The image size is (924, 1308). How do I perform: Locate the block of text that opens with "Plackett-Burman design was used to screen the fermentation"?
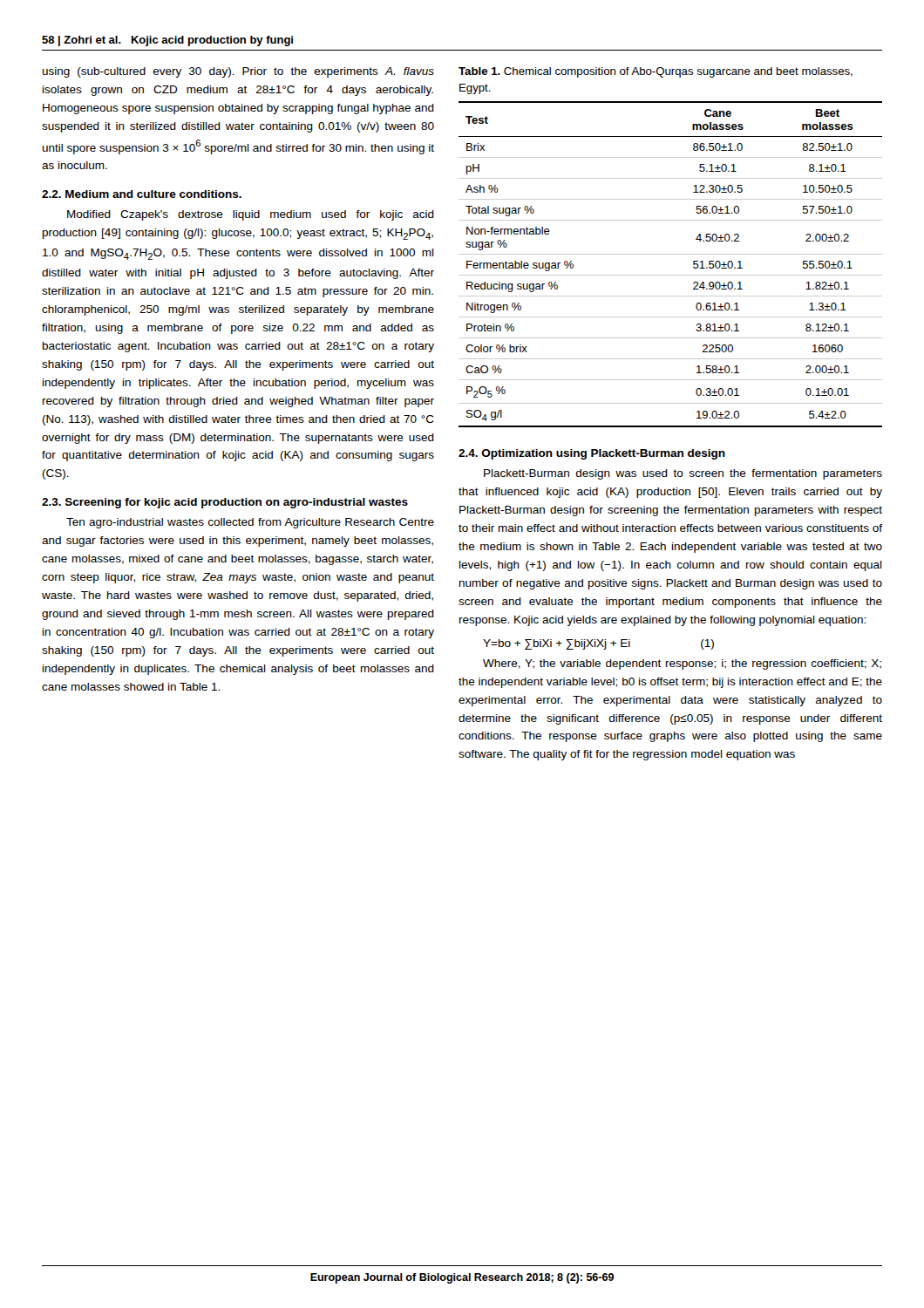click(670, 547)
